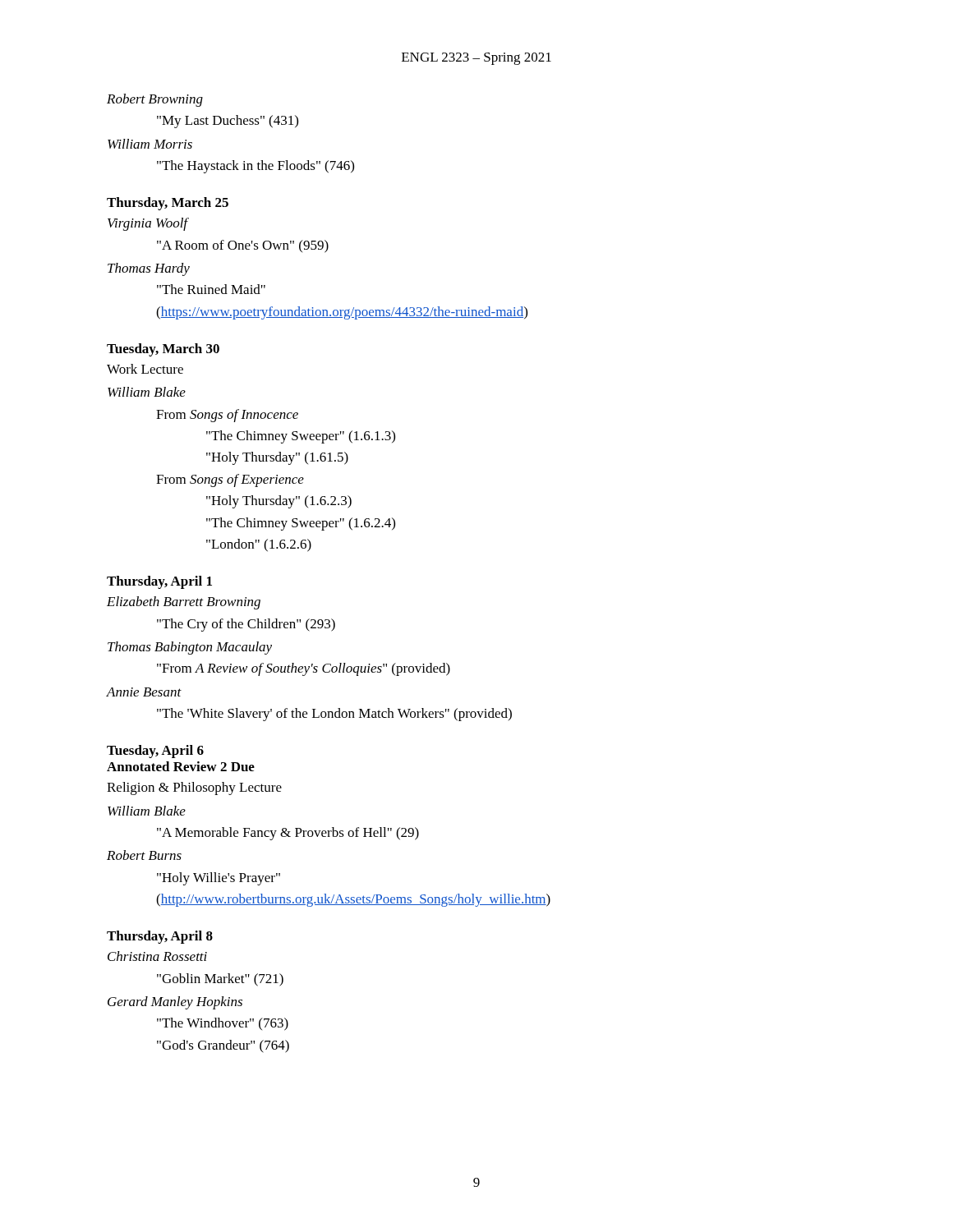Locate the block starting "Tuesday, April 6"
Image resolution: width=953 pixels, height=1232 pixels.
[x=155, y=750]
